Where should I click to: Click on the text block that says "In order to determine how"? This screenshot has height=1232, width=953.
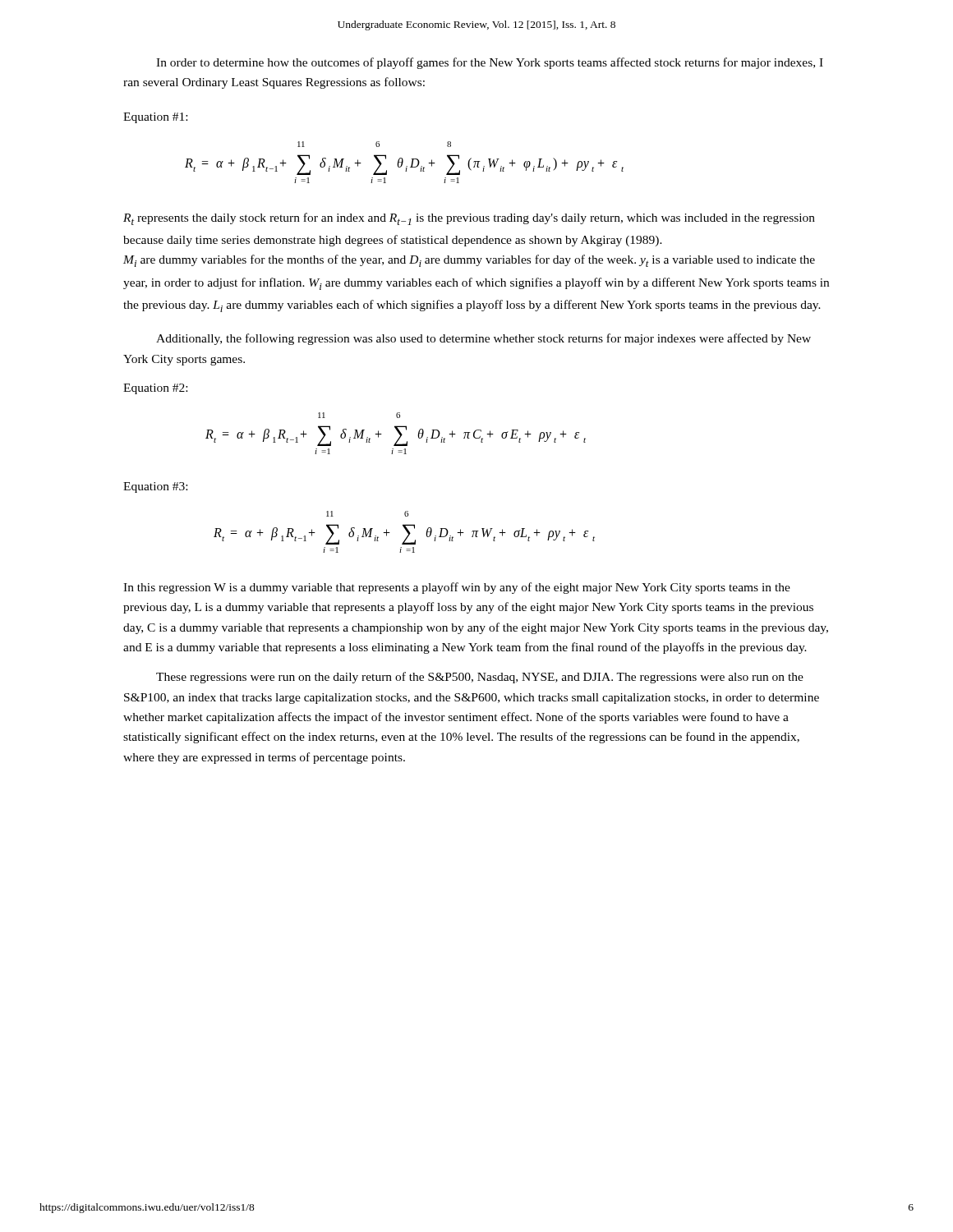(x=476, y=73)
